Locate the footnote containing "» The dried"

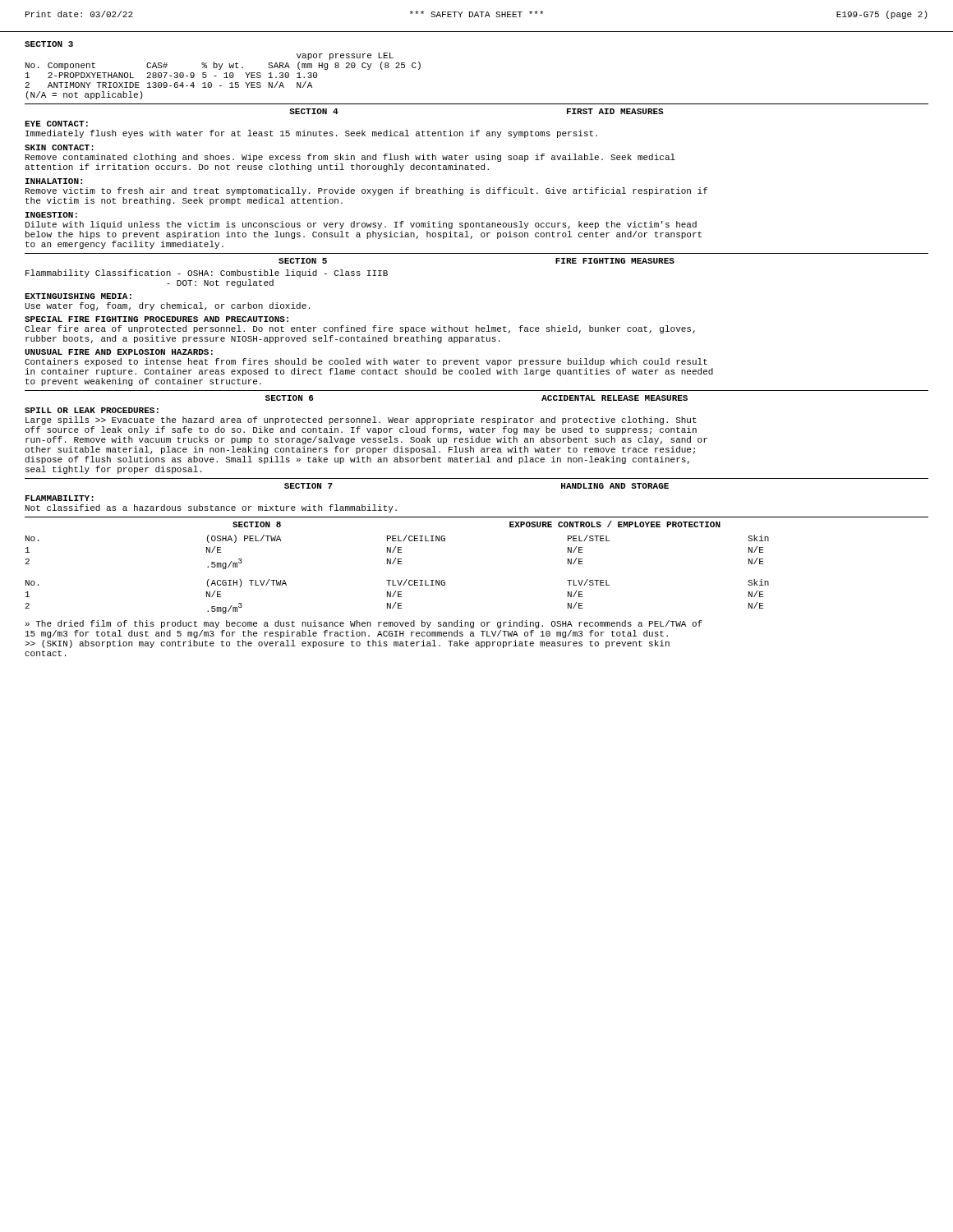coord(476,639)
